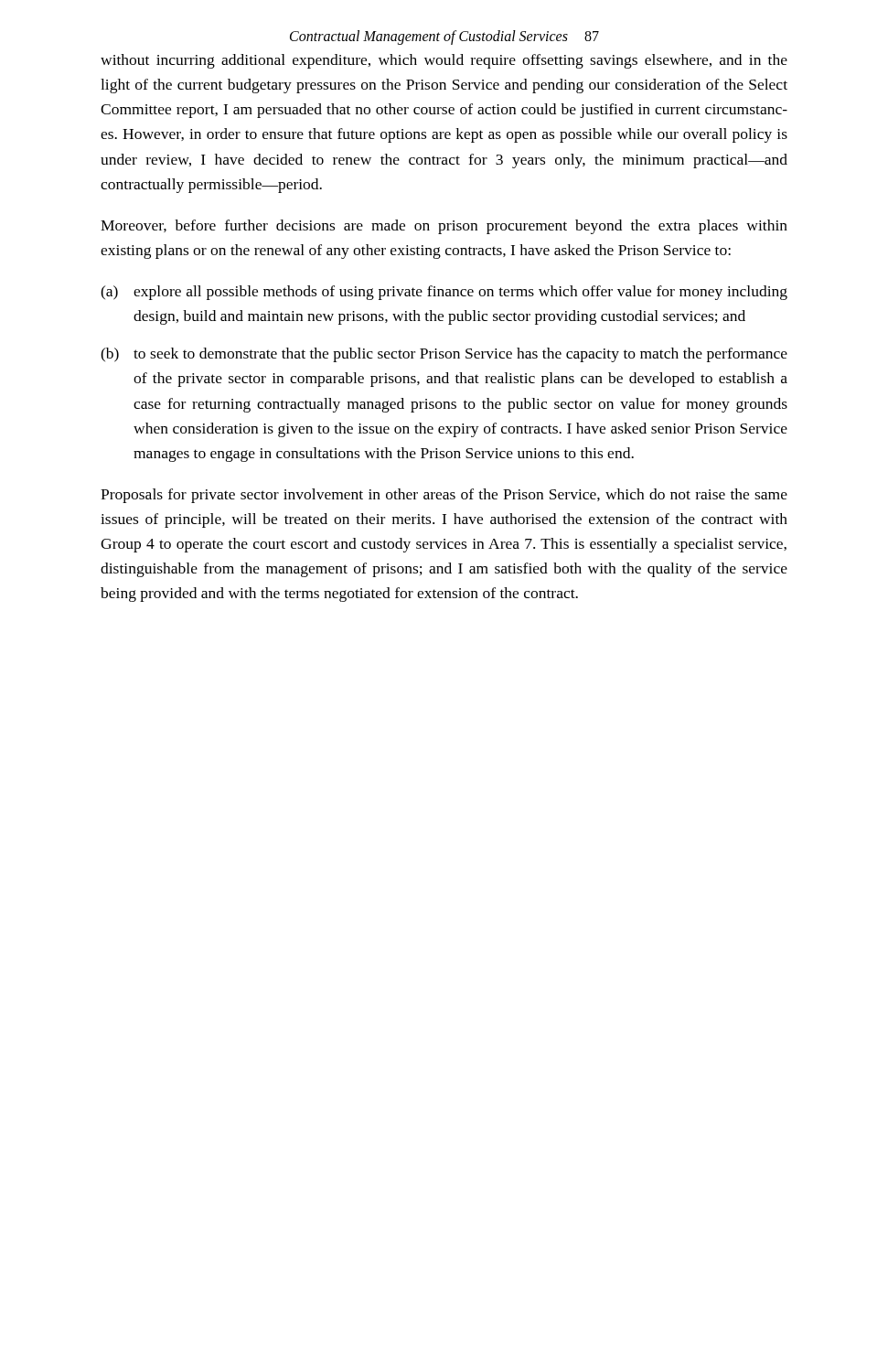Image resolution: width=888 pixels, height=1372 pixels.
Task: Find the block starting "(b) to seek to demonstrate that the public"
Action: pyautogui.click(x=444, y=403)
